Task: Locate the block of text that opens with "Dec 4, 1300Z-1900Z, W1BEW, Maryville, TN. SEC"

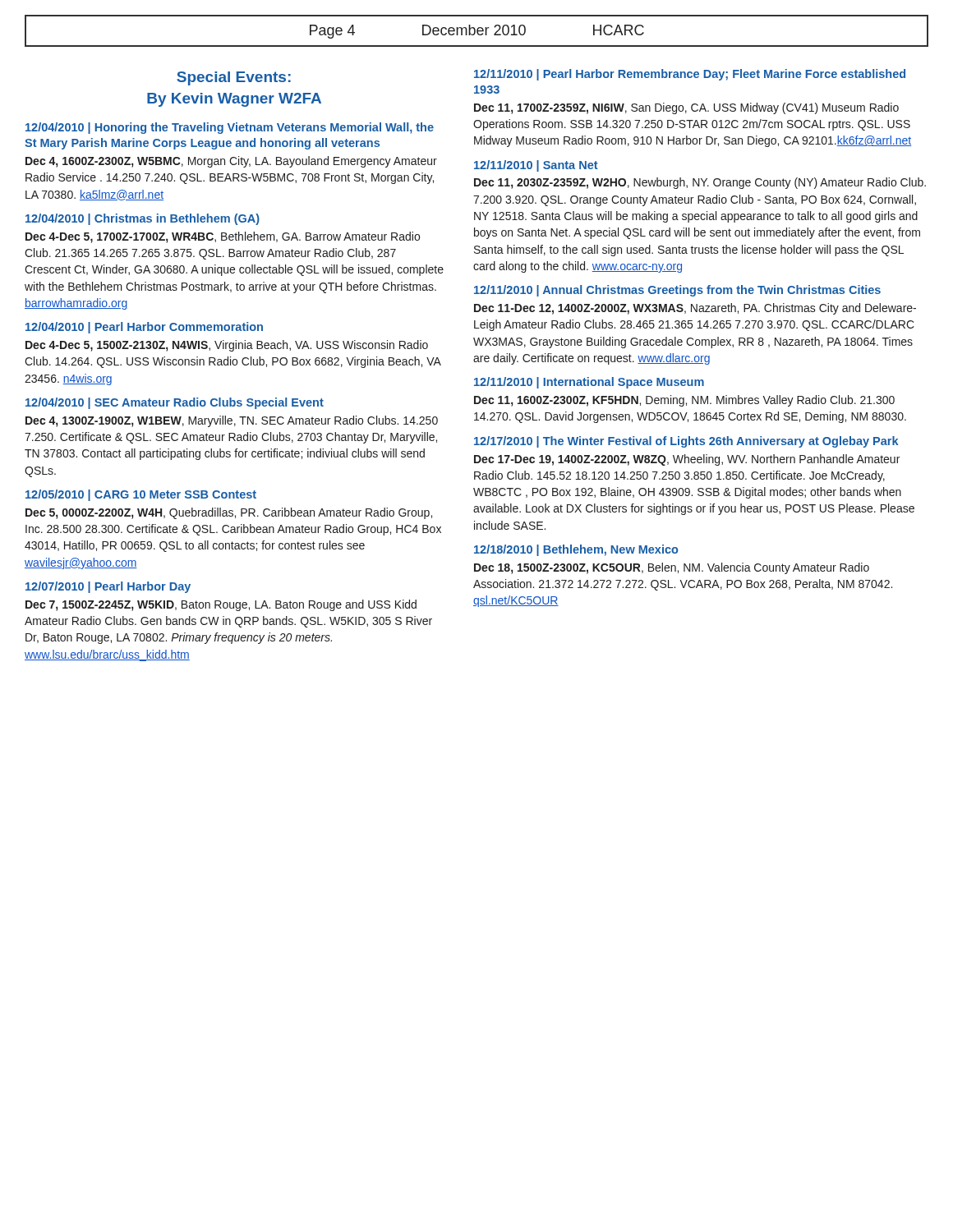Action: (231, 445)
